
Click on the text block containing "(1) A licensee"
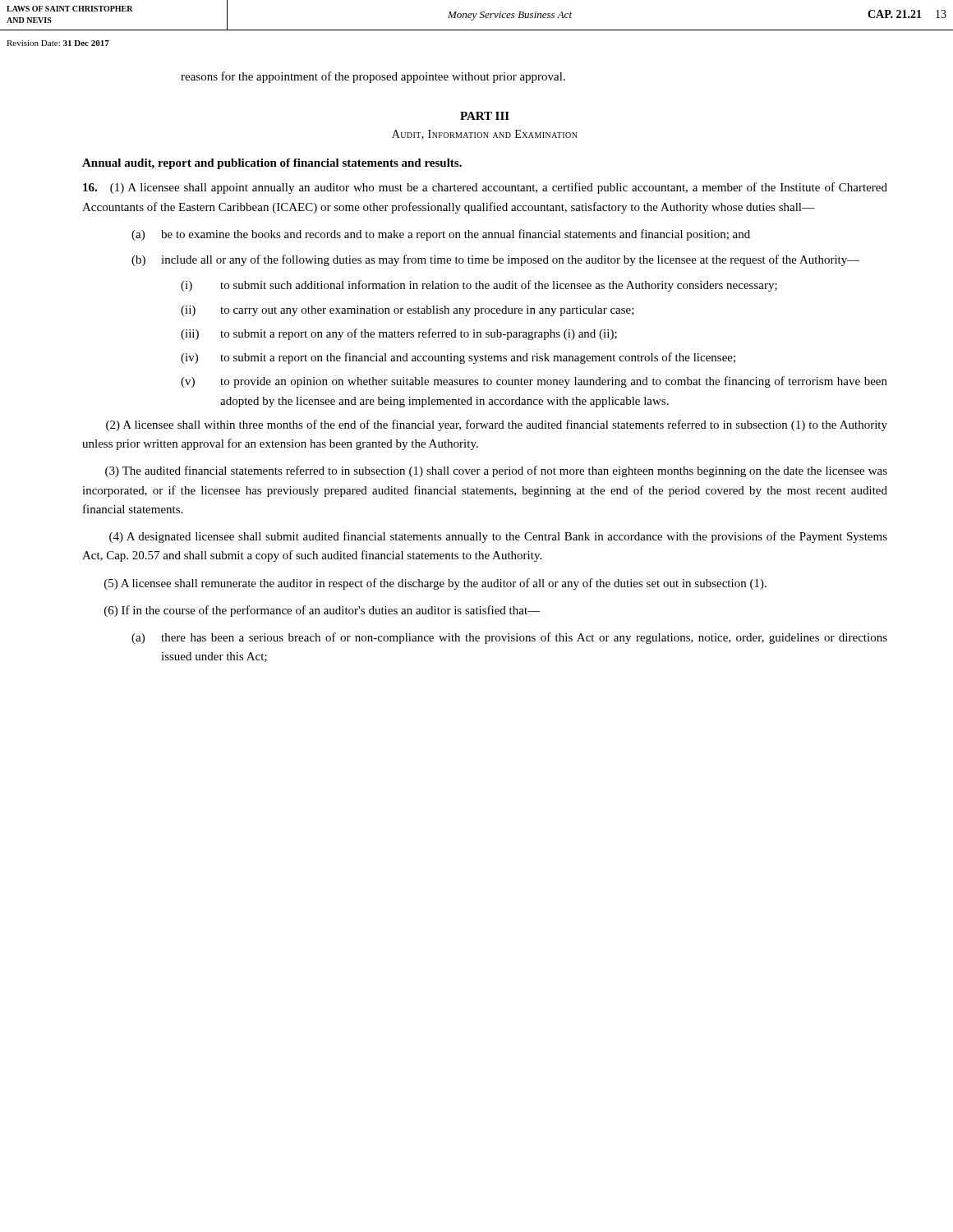485,197
